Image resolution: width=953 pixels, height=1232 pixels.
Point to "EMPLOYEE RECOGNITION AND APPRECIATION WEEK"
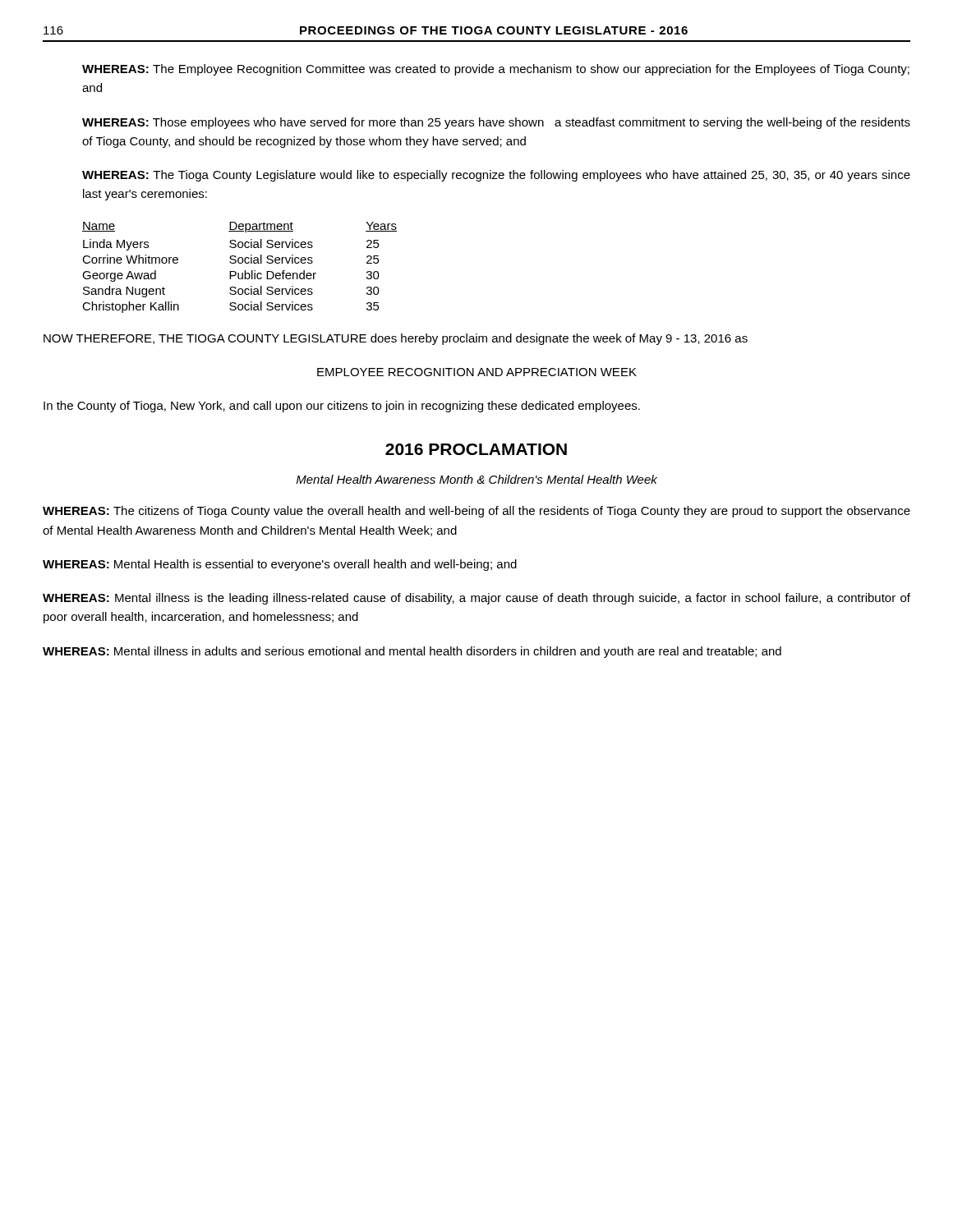476,371
